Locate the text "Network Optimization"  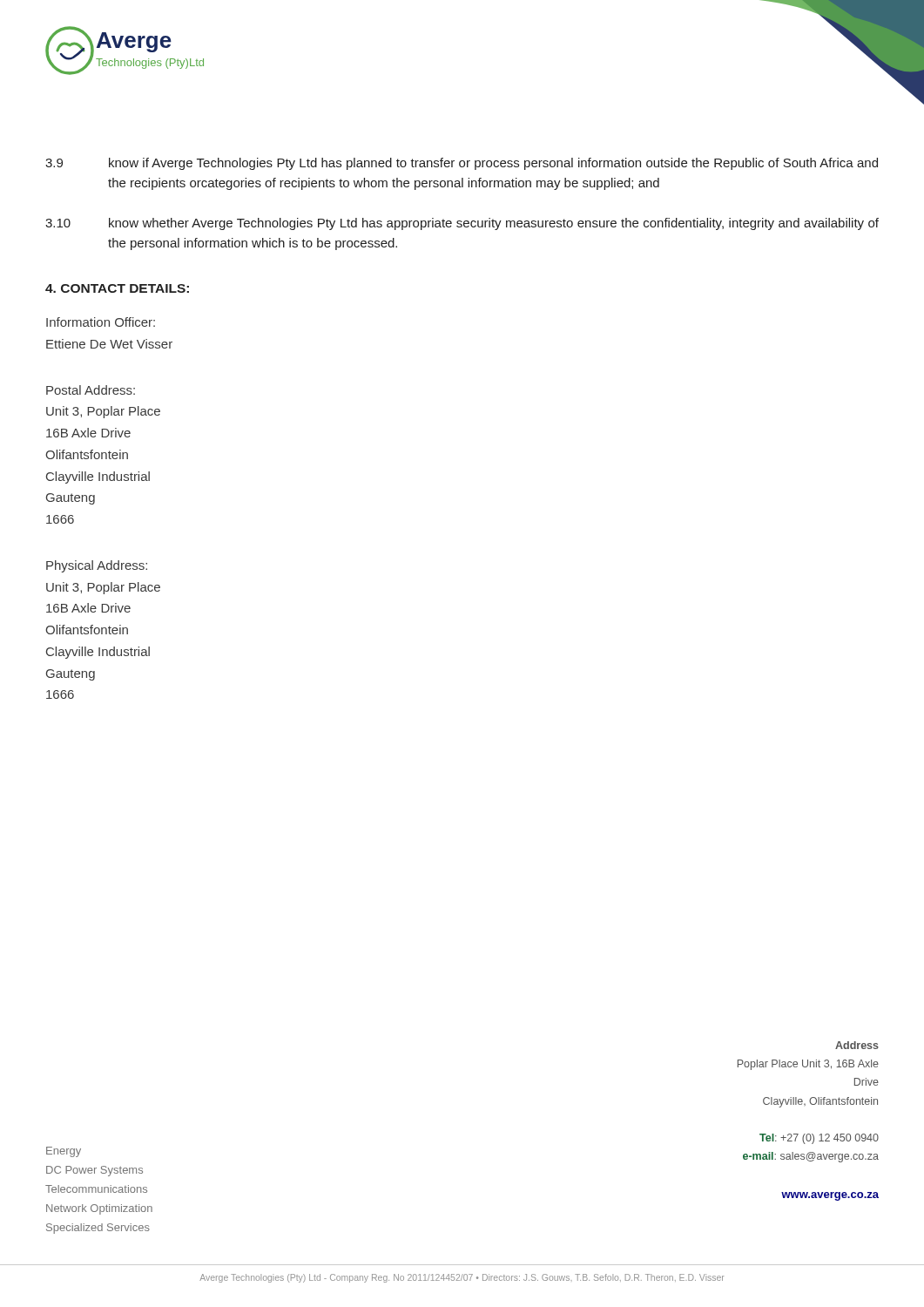point(99,1208)
